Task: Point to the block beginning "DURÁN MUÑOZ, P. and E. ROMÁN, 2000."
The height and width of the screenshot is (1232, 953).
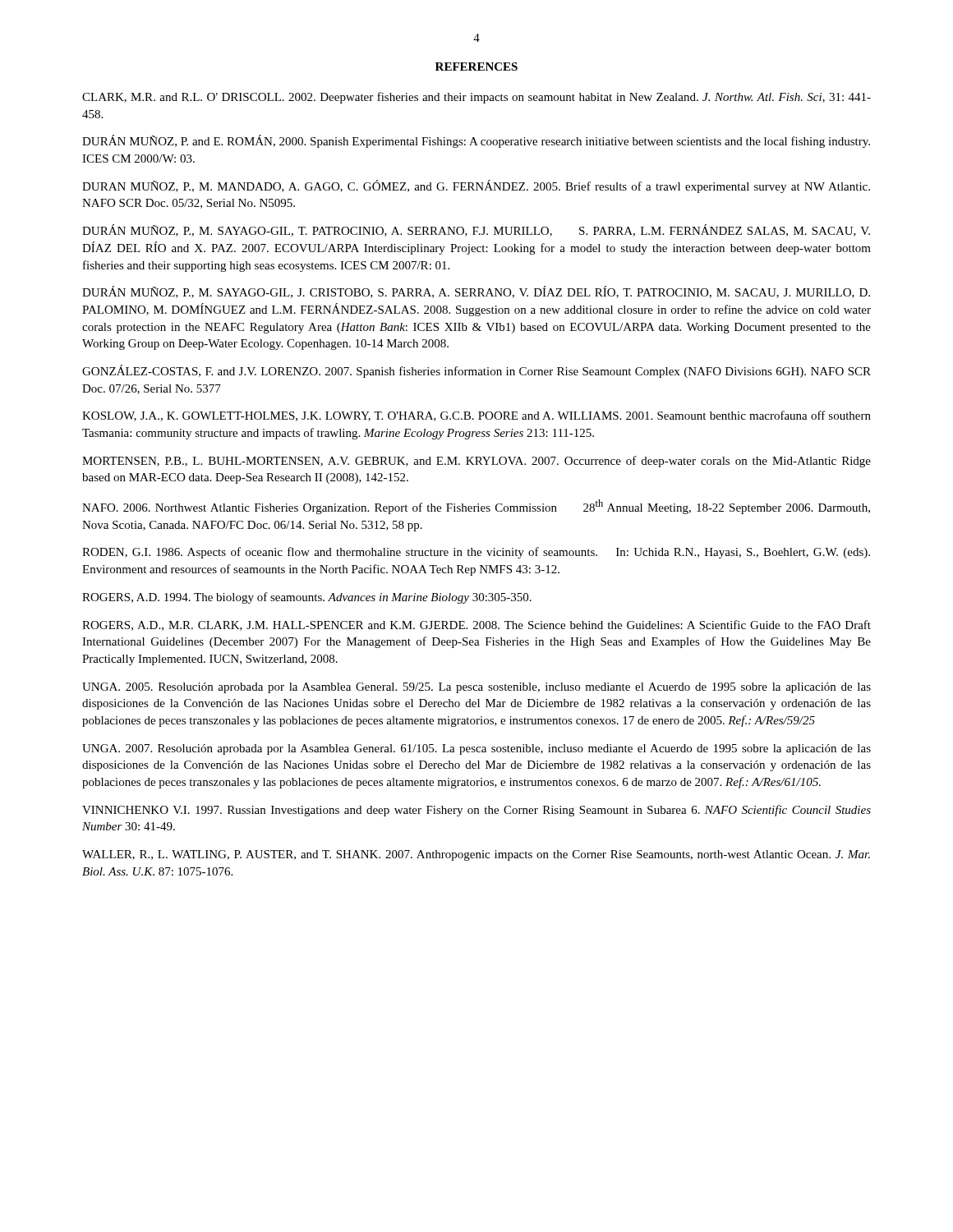Action: click(476, 150)
